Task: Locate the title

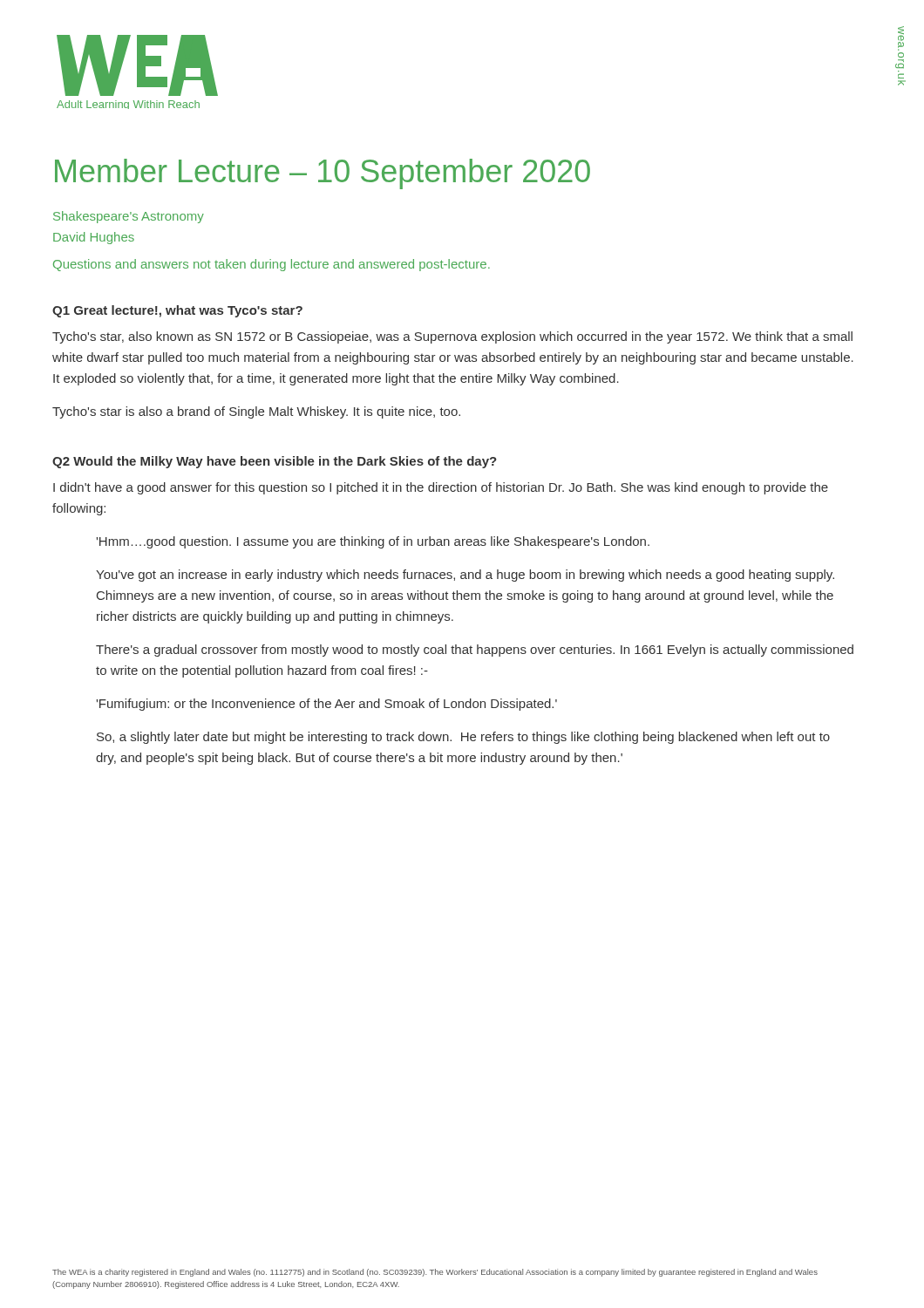Action: [x=453, y=171]
